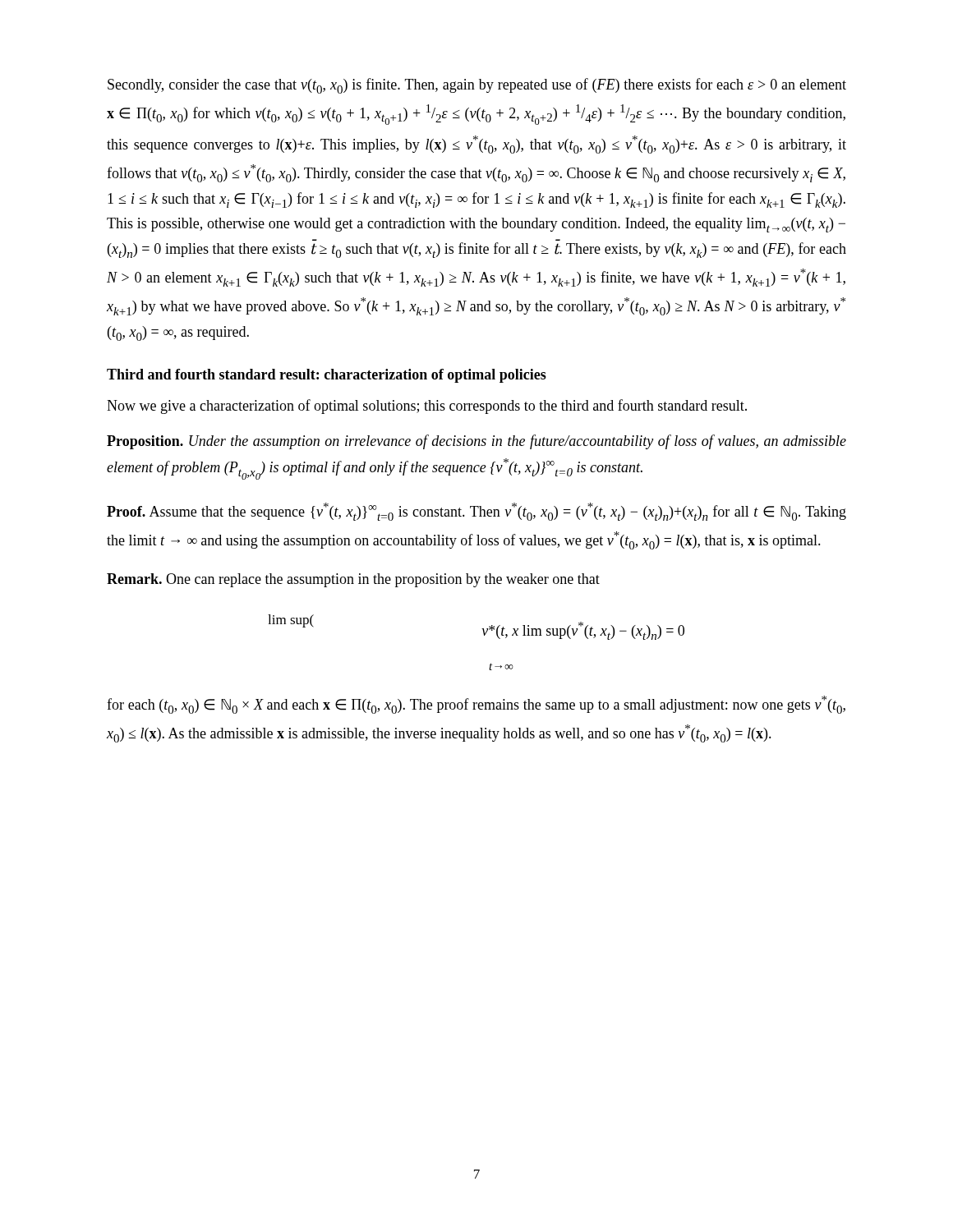The height and width of the screenshot is (1232, 953).
Task: Point to the text starting "lim sup(v*(t, x lim sup(v*(t, xt) − (xt)n)"
Action: tap(476, 641)
